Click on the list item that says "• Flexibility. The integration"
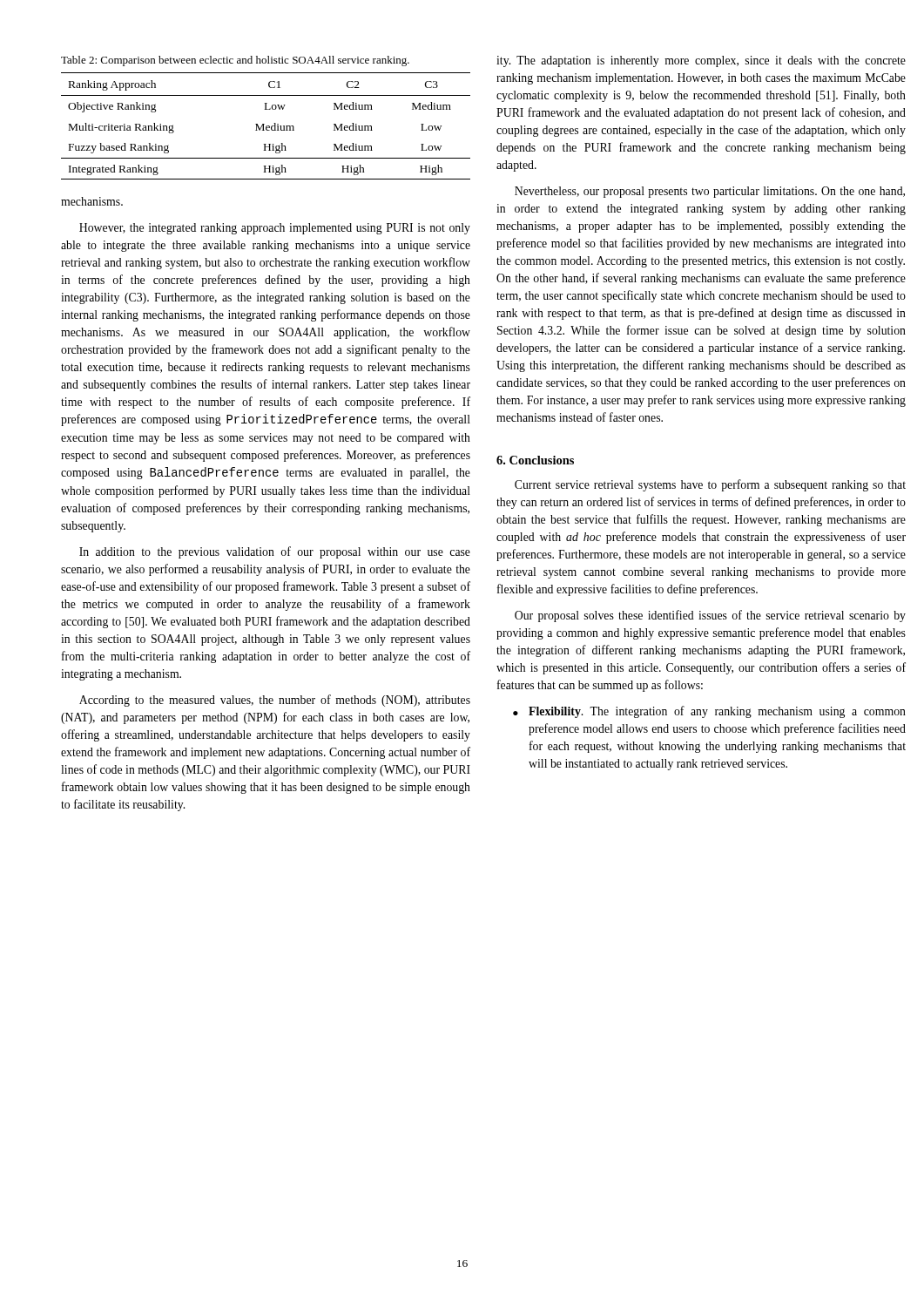Image resolution: width=924 pixels, height=1307 pixels. pos(709,738)
